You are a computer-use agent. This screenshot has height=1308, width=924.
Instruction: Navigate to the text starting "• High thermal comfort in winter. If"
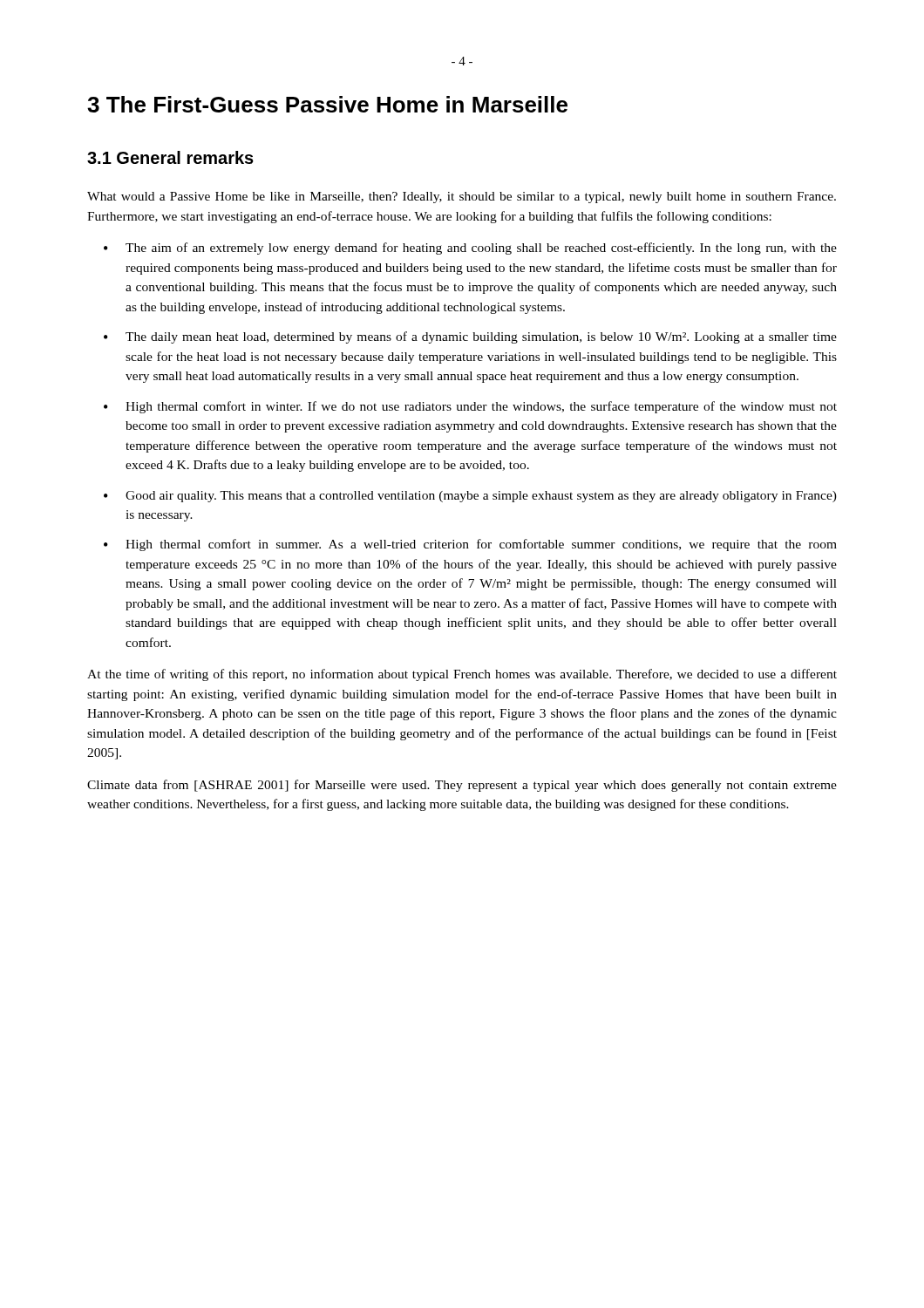(470, 436)
